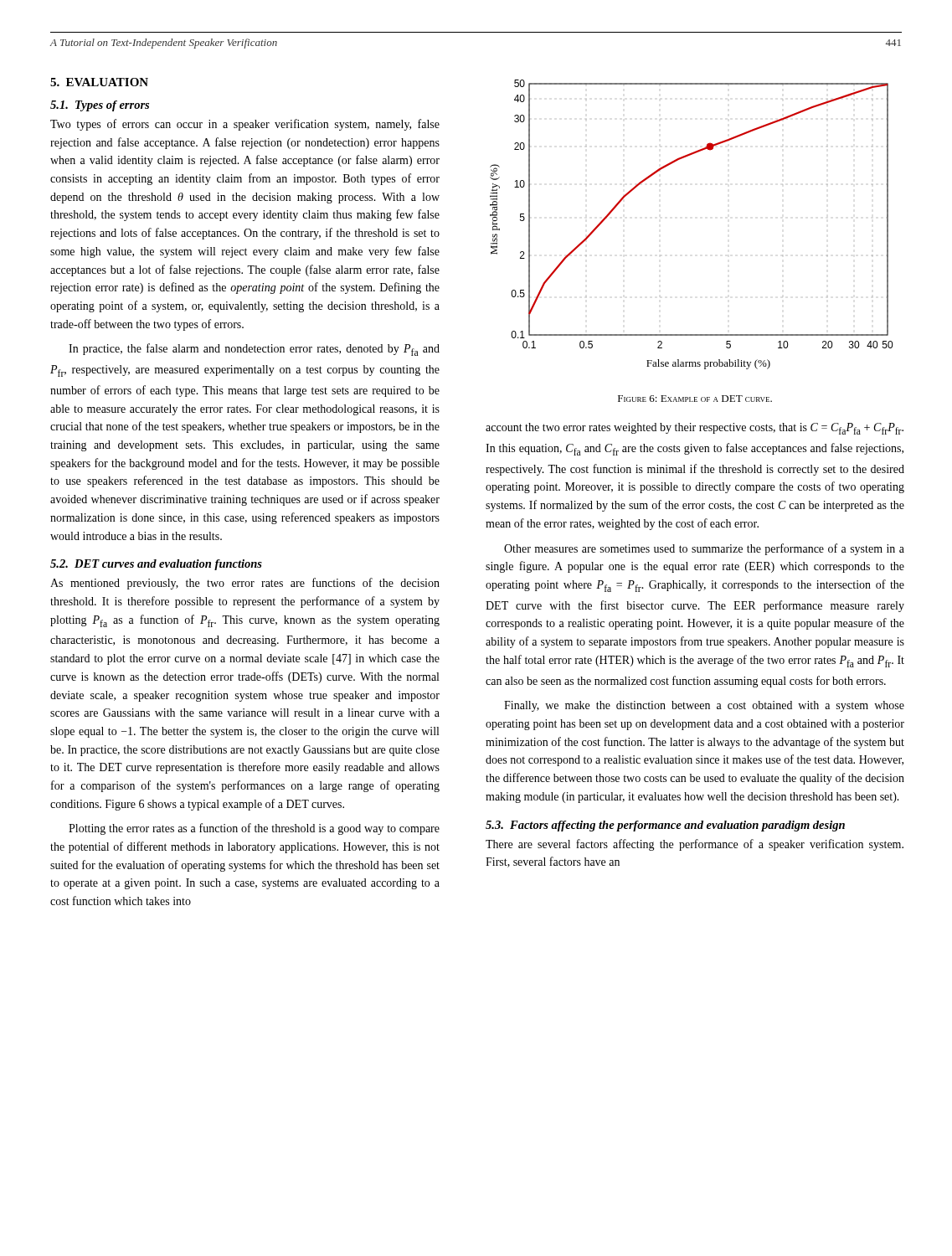
Task: Locate the block of text that opens with "Plotting the error rates as a function"
Action: tap(245, 865)
